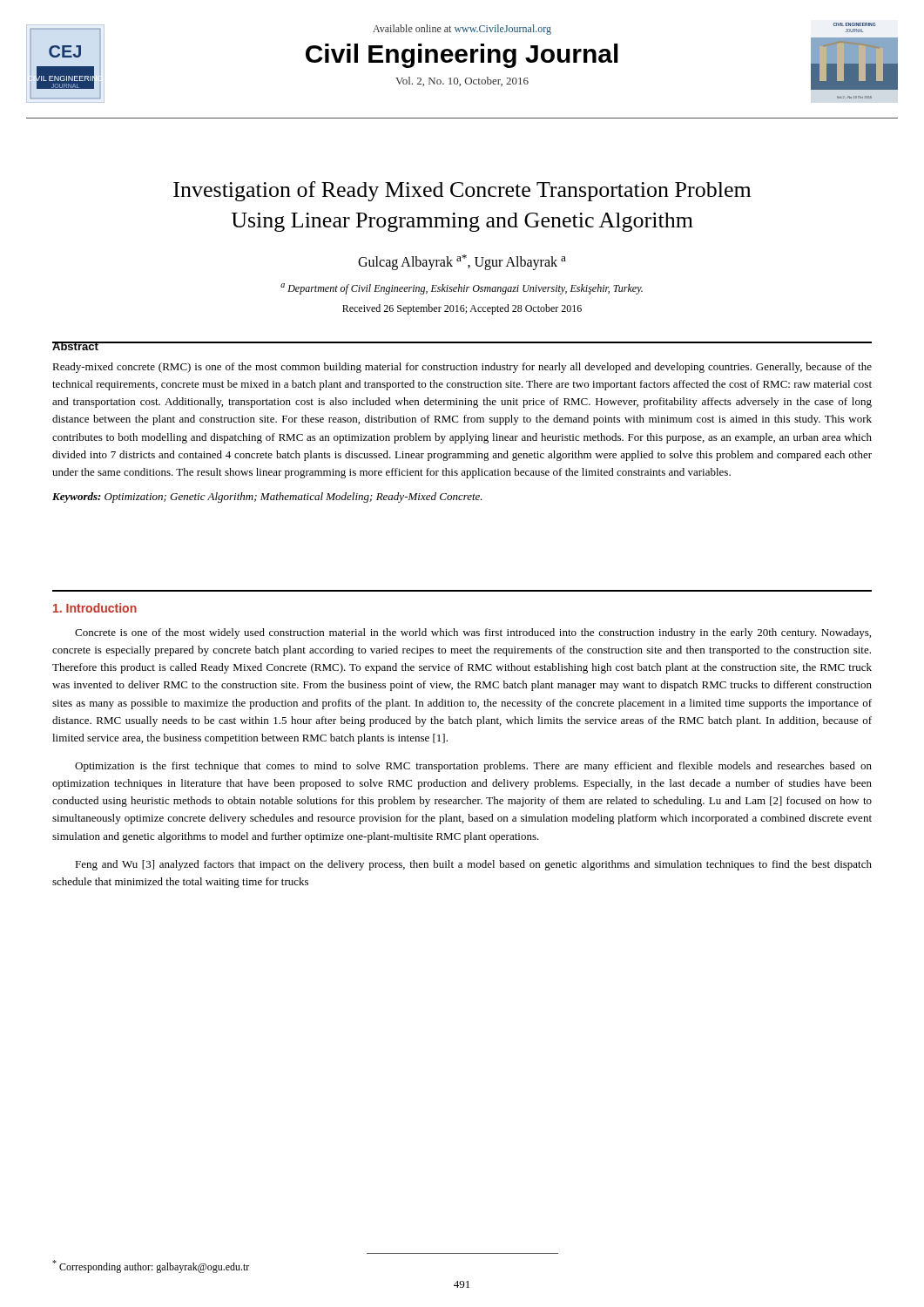The image size is (924, 1307).
Task: Select the text block containing "Concrete is one of the most"
Action: point(462,757)
